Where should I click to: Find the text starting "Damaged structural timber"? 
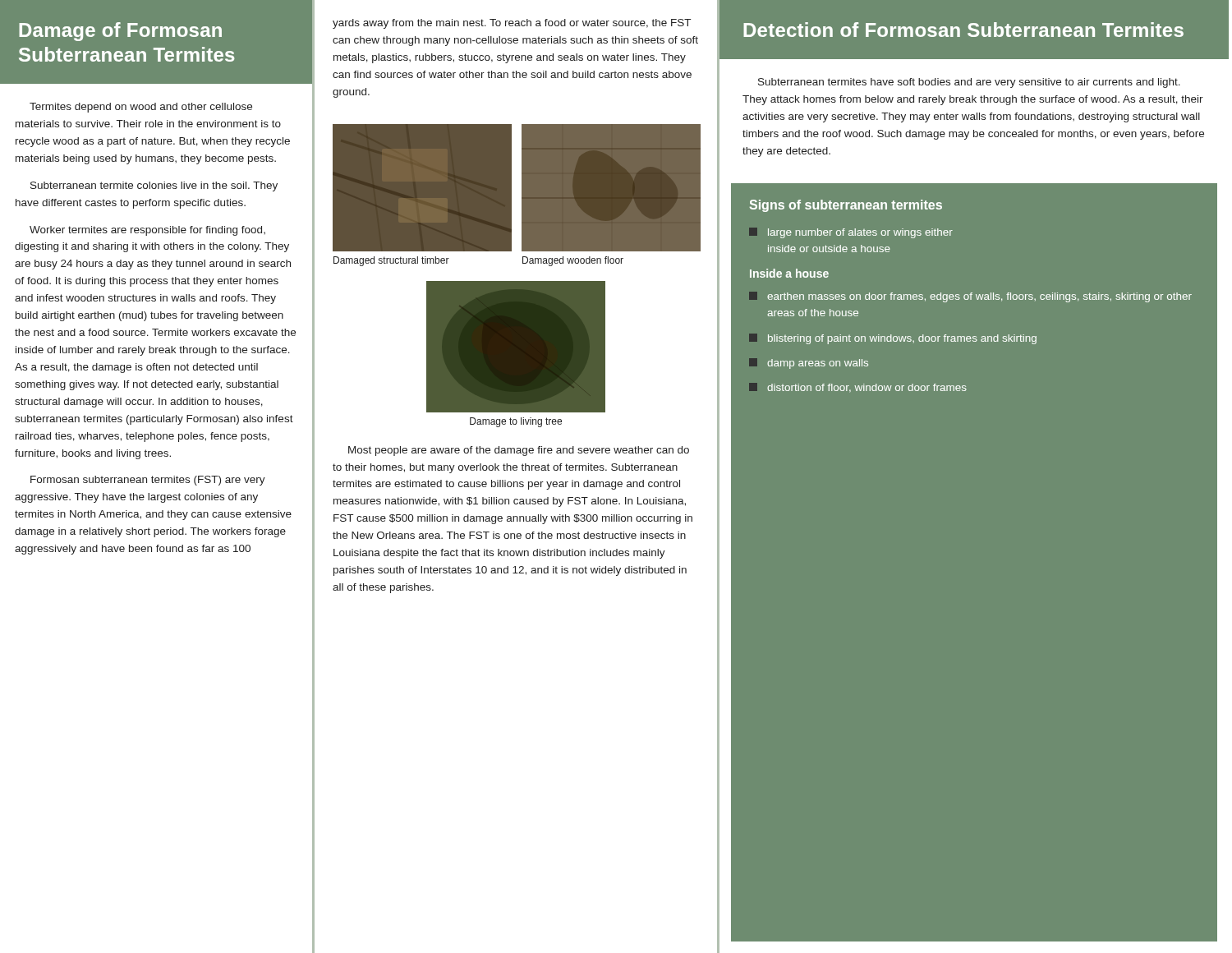(391, 260)
